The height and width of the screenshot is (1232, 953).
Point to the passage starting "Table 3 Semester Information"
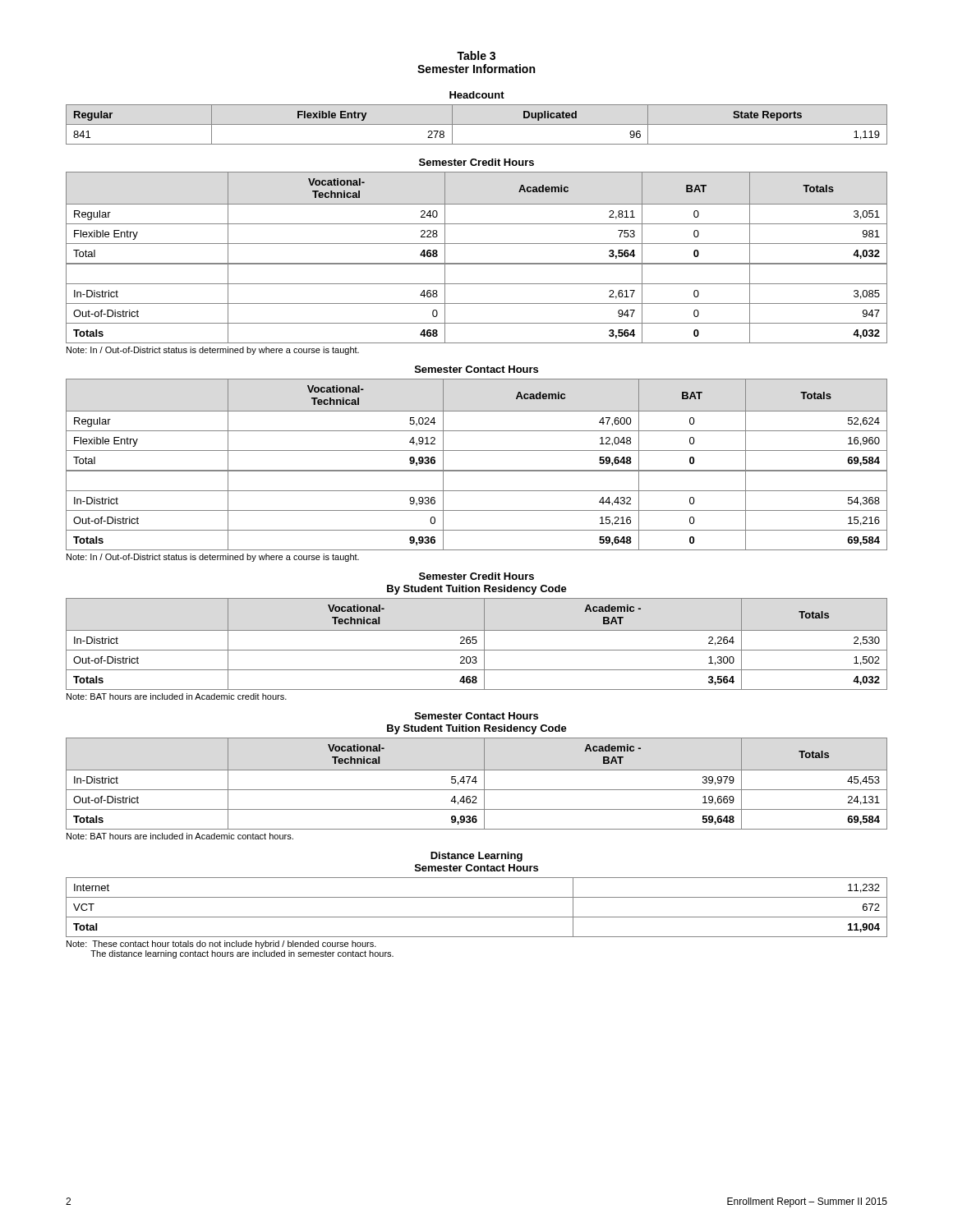point(476,62)
